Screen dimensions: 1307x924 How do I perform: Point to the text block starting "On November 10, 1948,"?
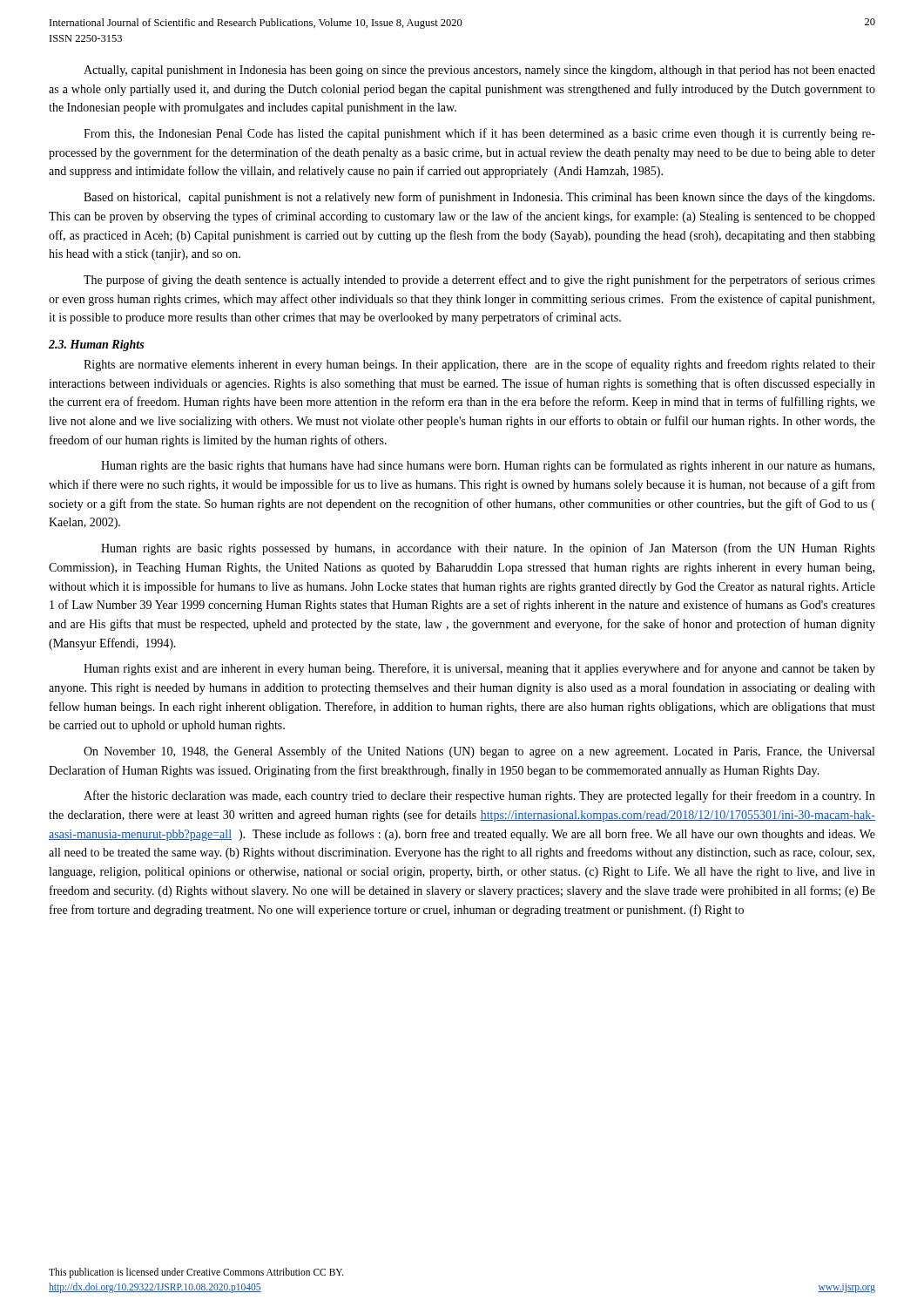(462, 761)
